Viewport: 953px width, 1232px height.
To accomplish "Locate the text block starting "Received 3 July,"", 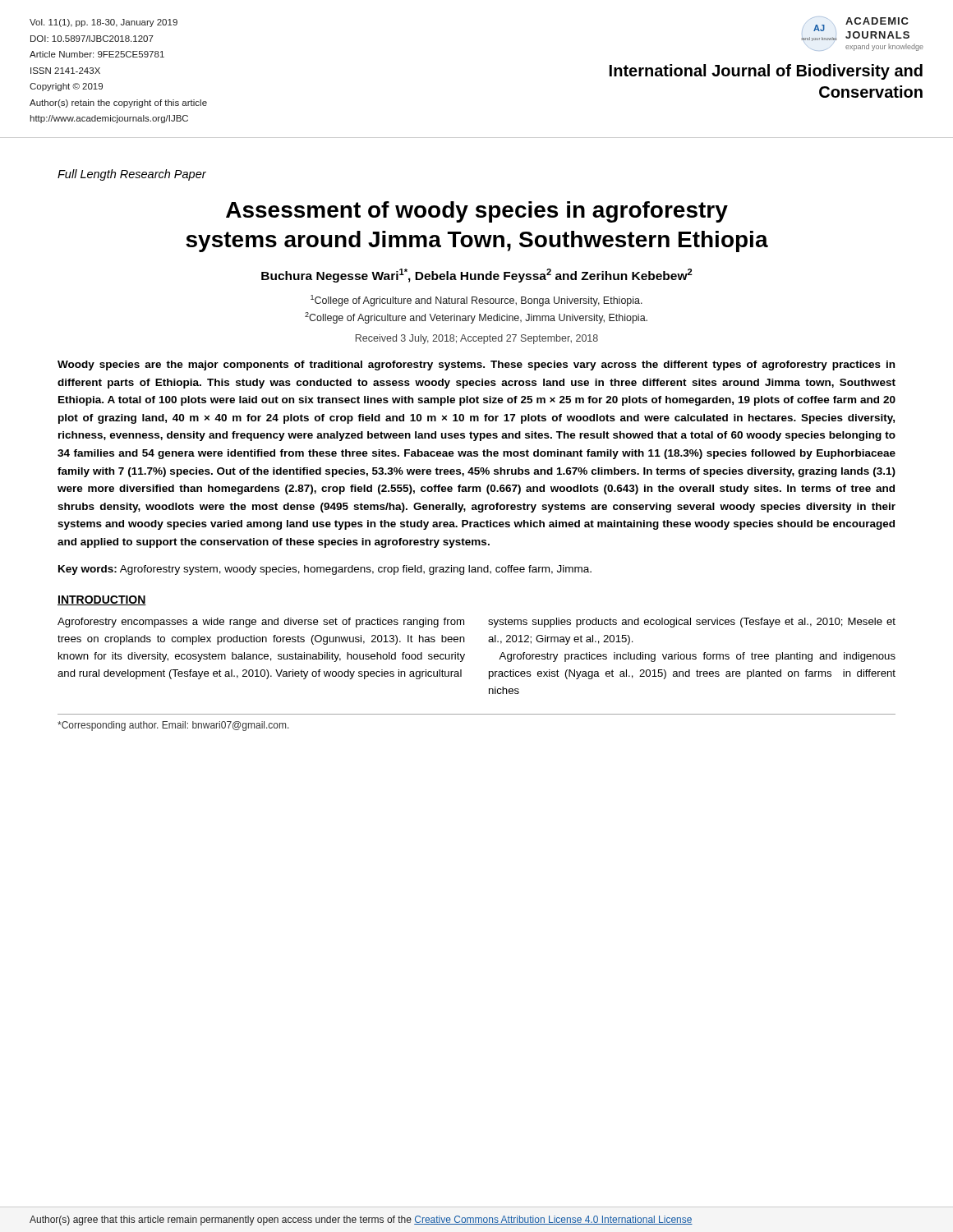I will tap(476, 338).
